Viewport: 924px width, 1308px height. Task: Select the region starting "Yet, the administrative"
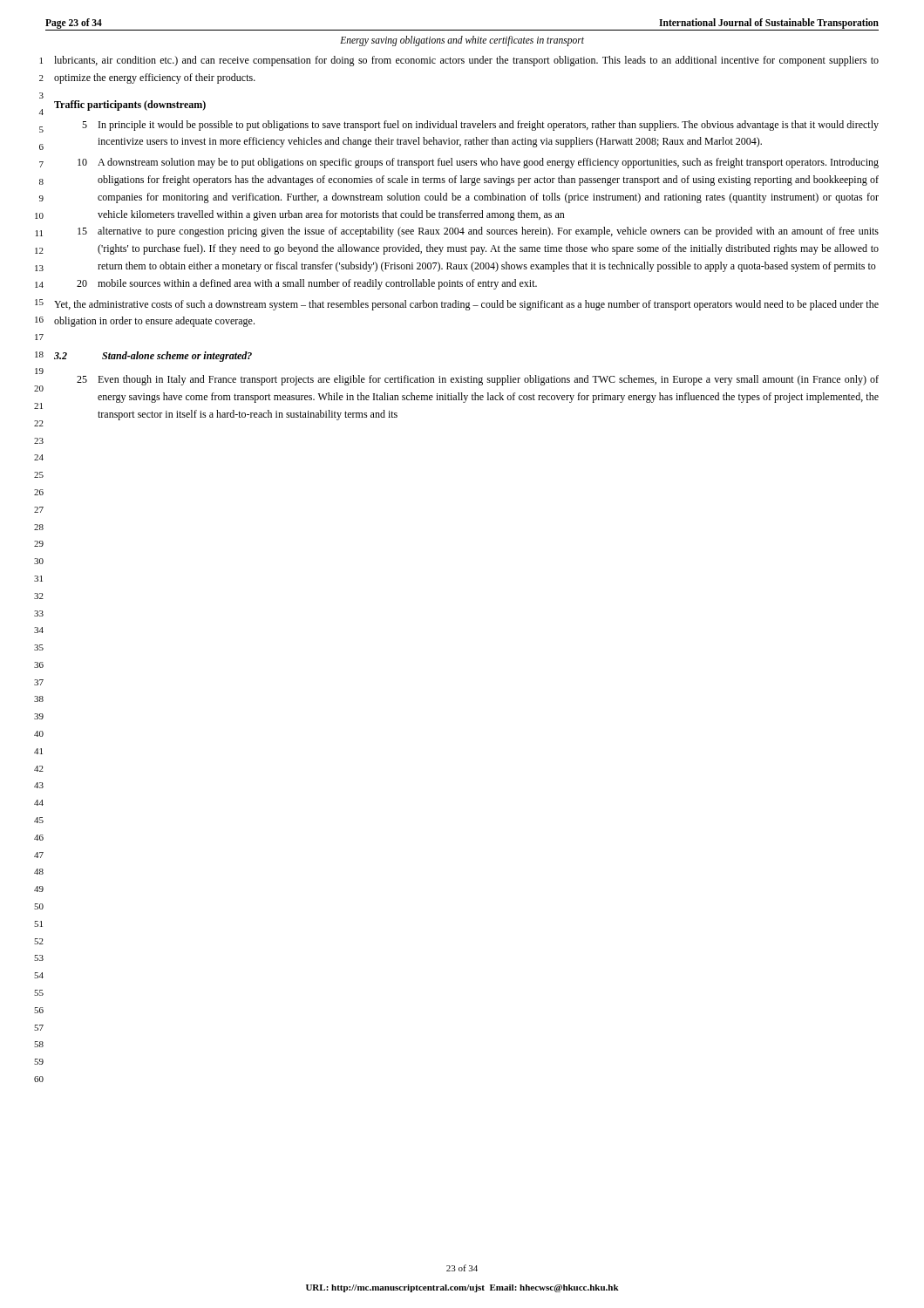(466, 313)
